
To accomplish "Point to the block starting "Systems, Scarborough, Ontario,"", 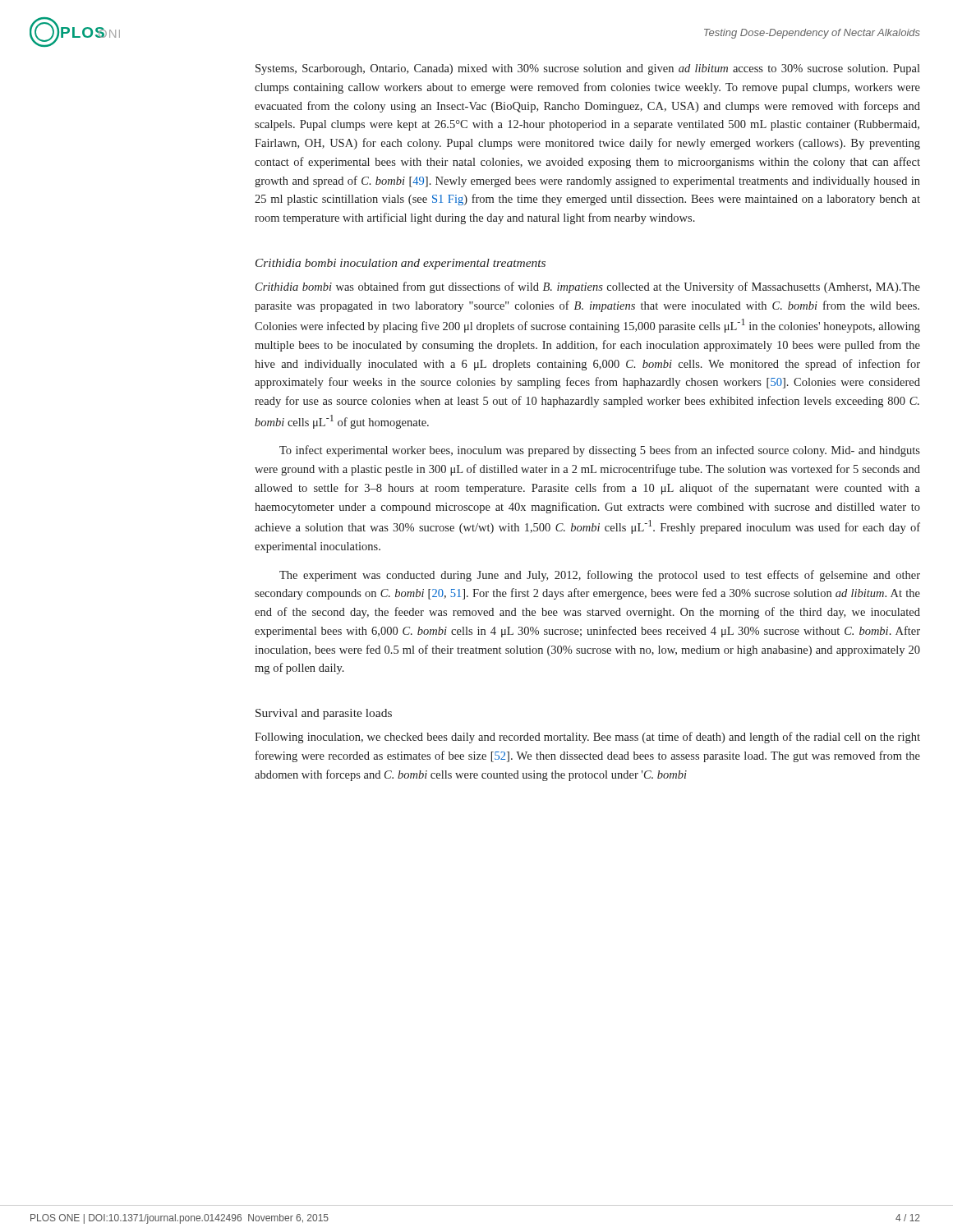I will coord(587,143).
